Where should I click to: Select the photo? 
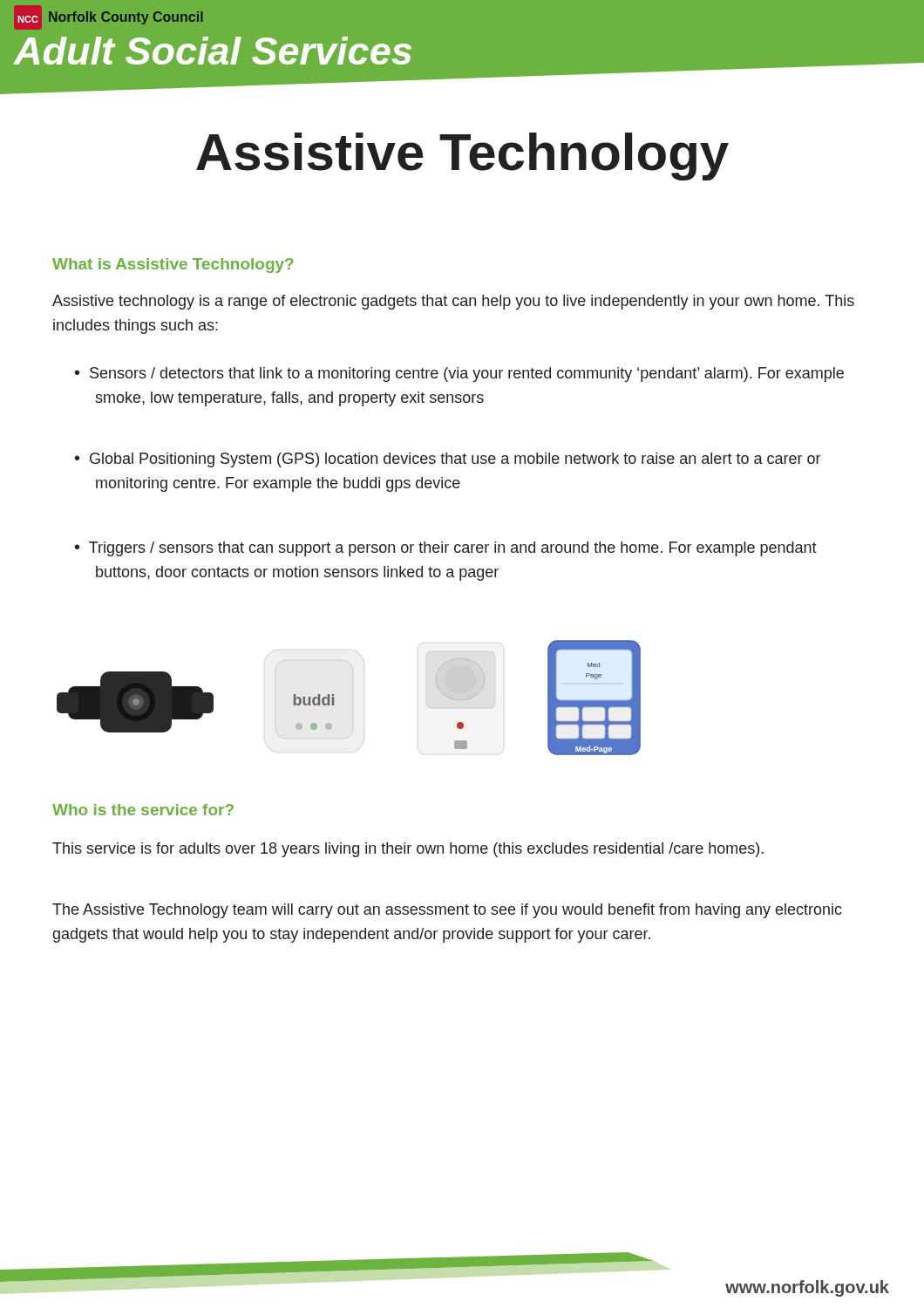tap(462, 701)
